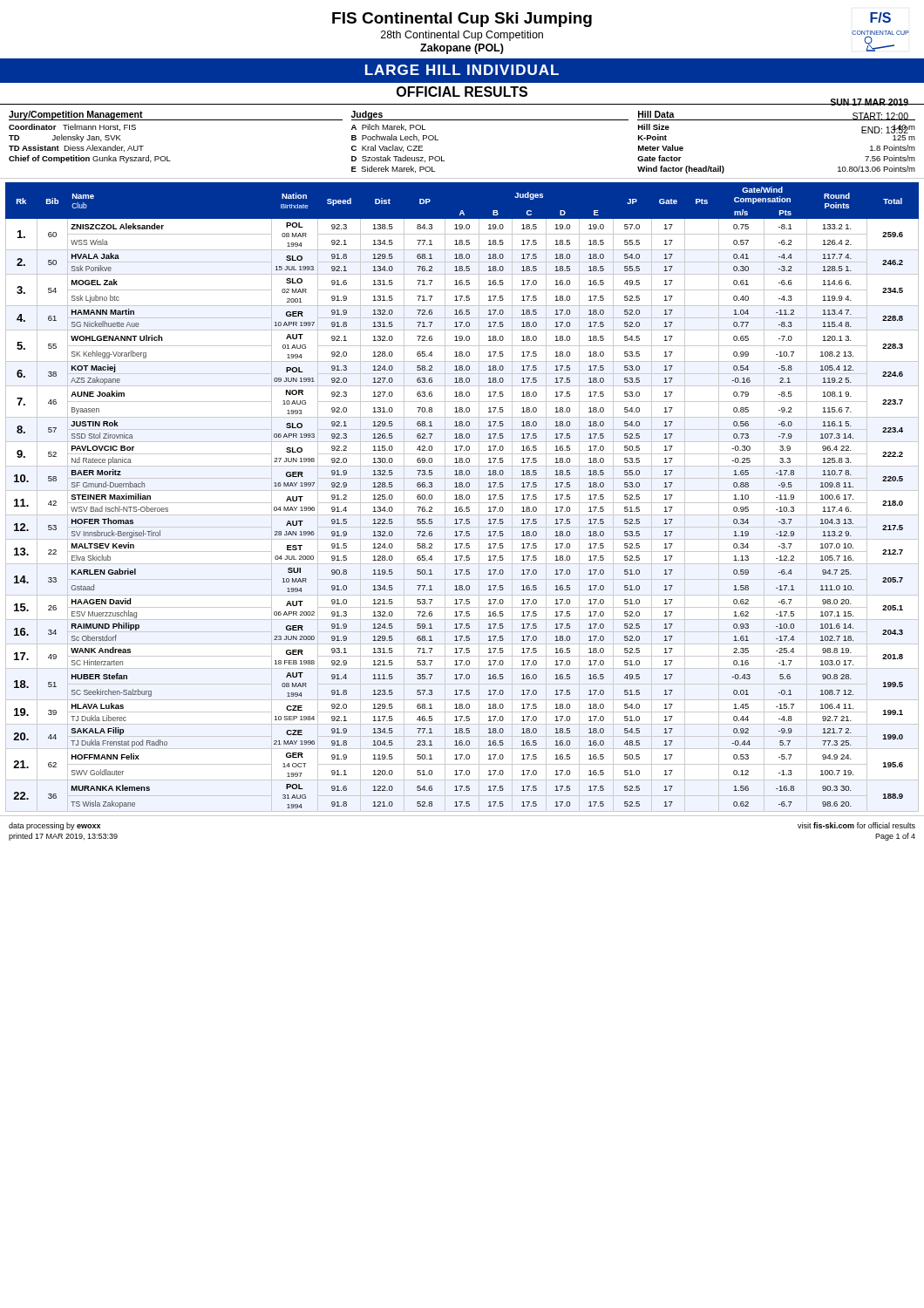This screenshot has width=924, height=1308.
Task: Find the block on this page that starts "SUN 17 MAR 2019START:"
Action: 869,116
